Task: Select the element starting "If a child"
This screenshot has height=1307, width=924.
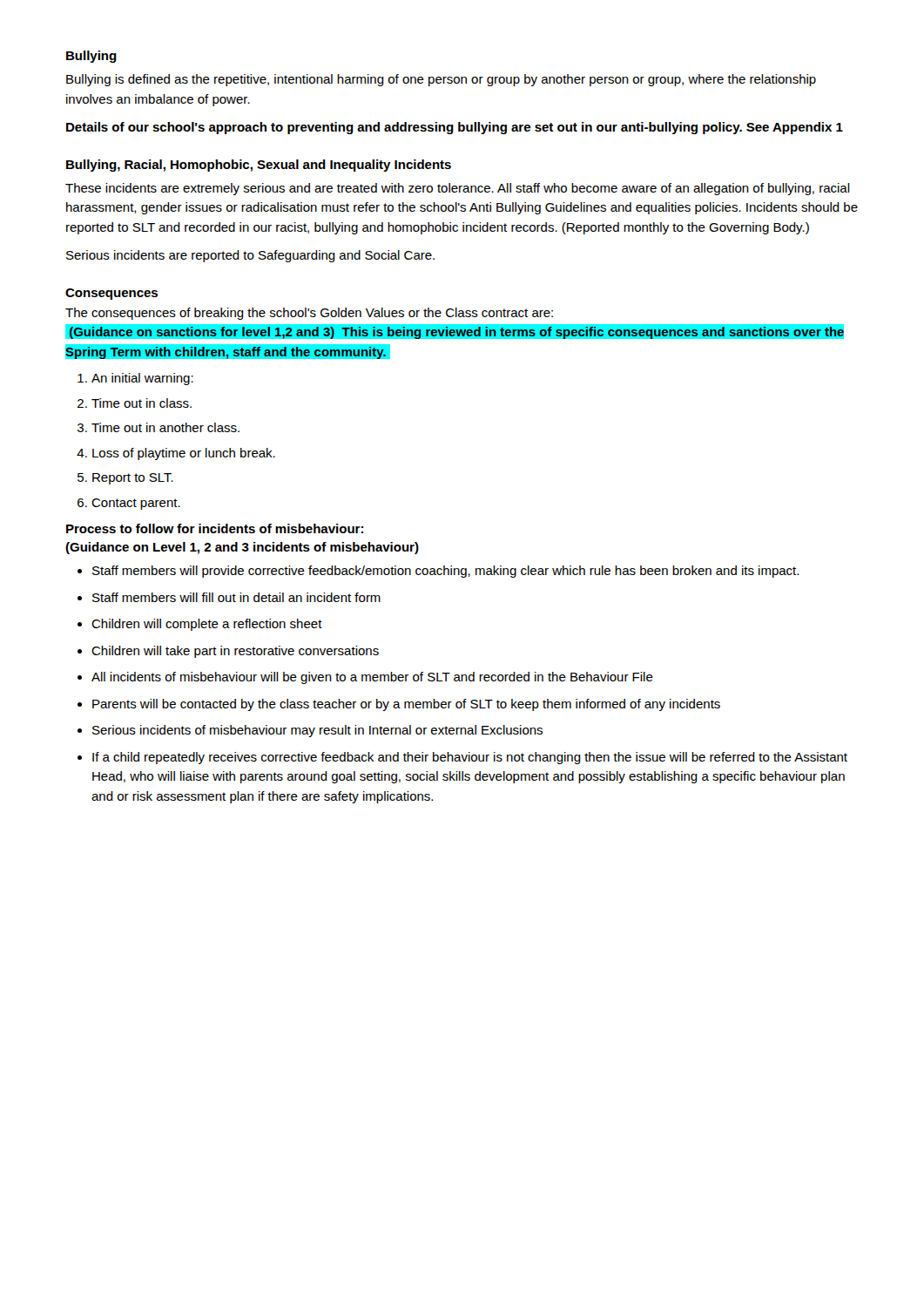Action: (469, 776)
